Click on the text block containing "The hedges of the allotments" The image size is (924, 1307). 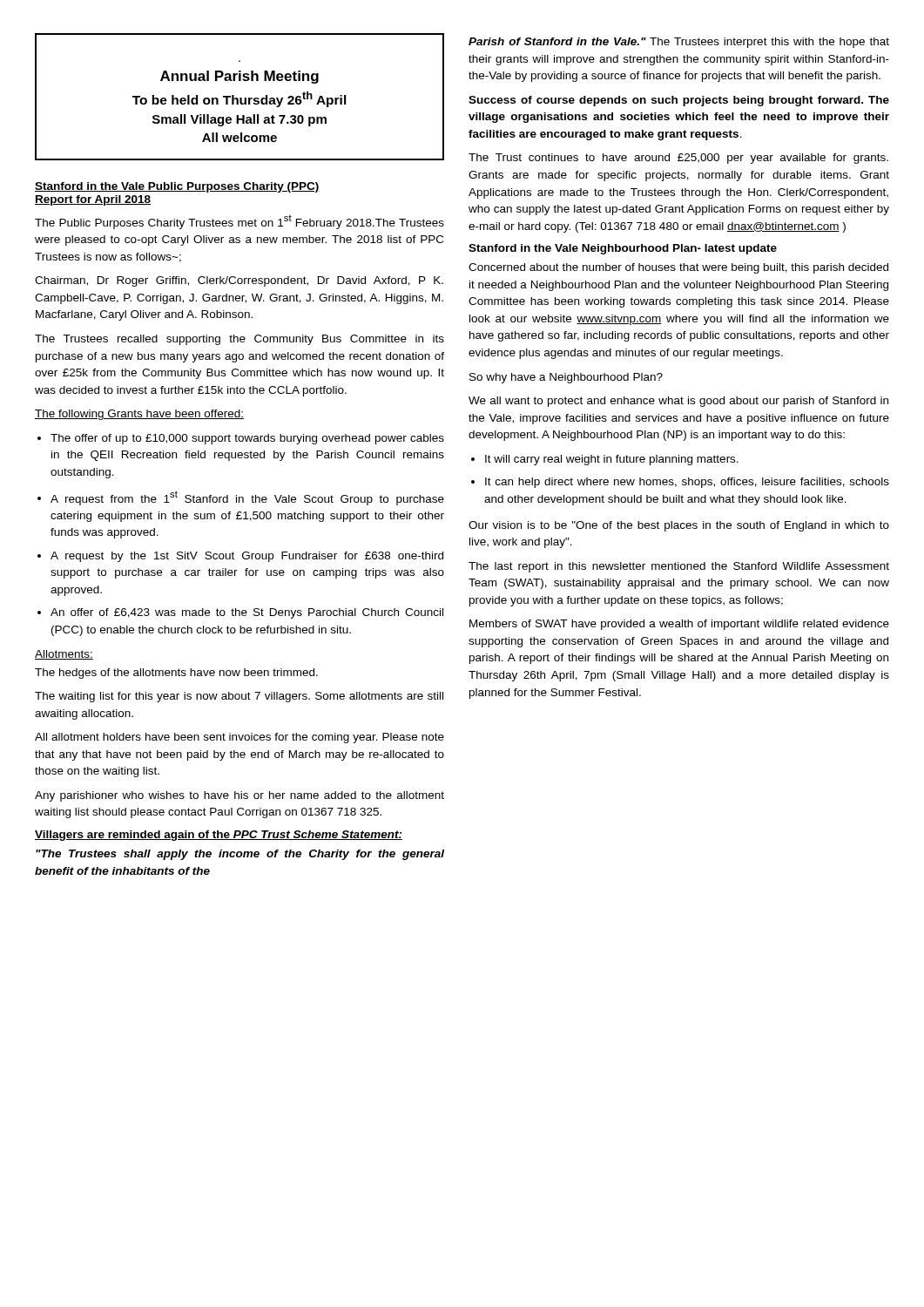(x=240, y=672)
